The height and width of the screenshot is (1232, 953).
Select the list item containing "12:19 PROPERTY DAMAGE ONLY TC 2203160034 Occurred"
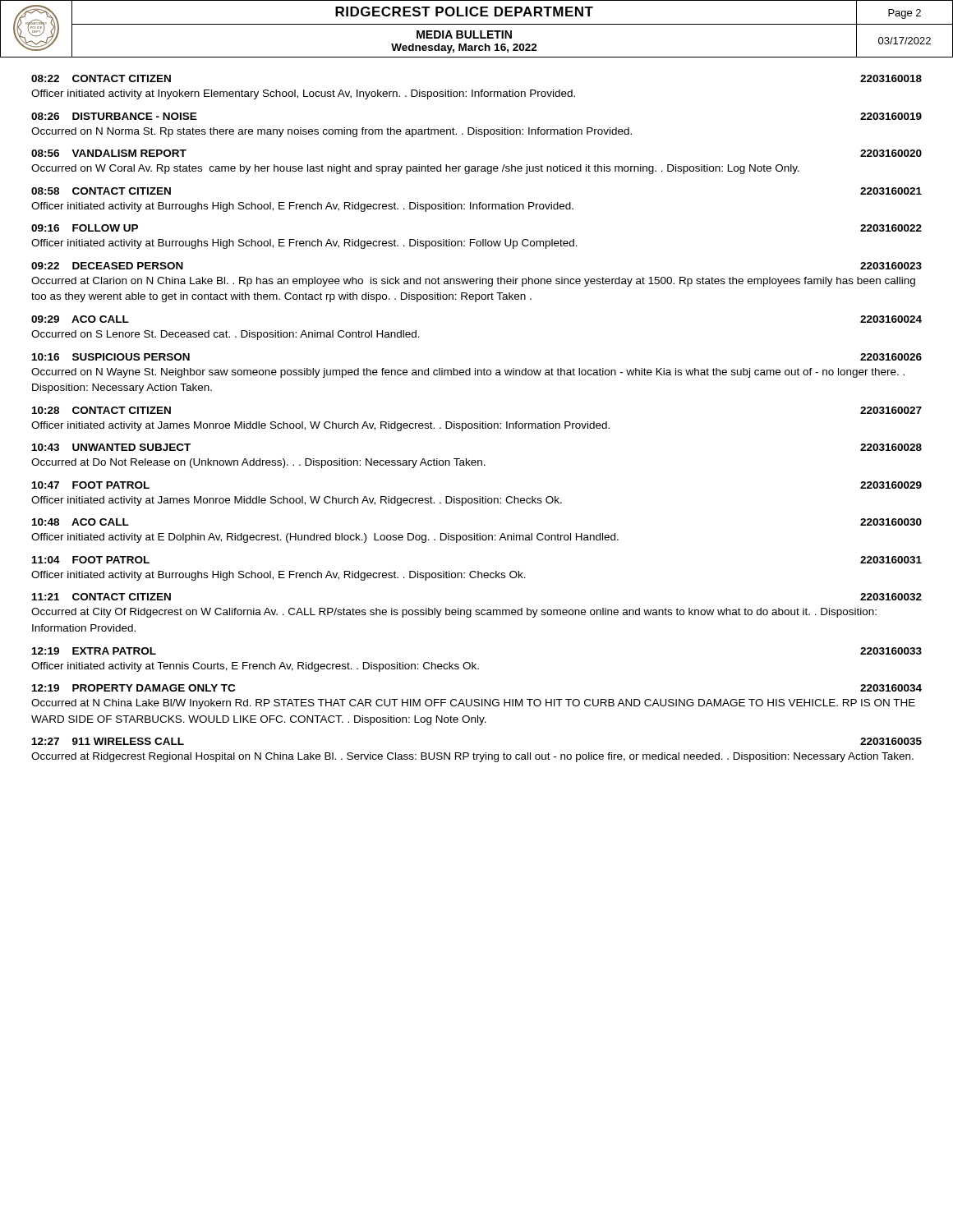tap(476, 704)
